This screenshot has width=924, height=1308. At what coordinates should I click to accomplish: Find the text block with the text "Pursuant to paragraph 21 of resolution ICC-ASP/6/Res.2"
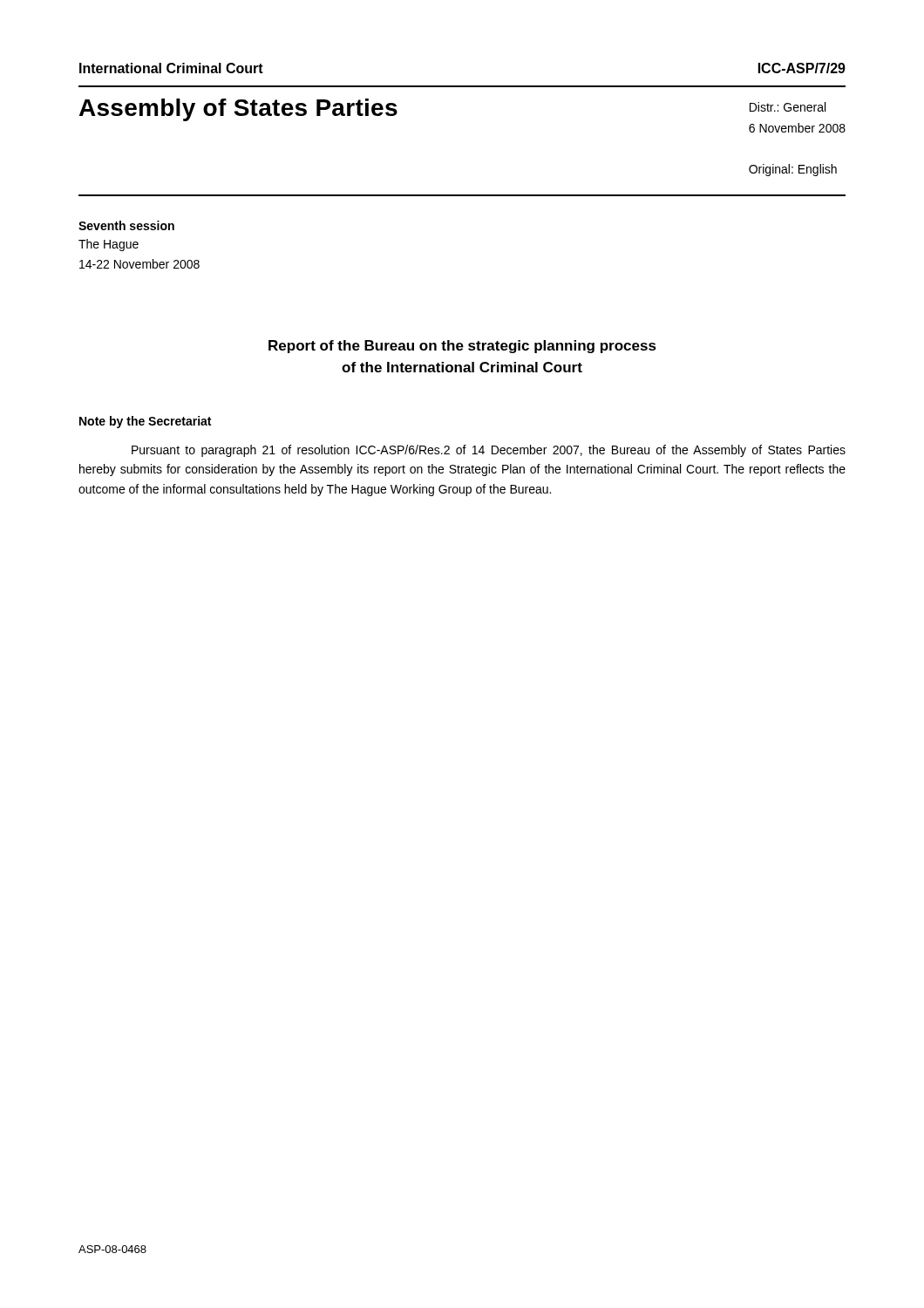coord(462,469)
